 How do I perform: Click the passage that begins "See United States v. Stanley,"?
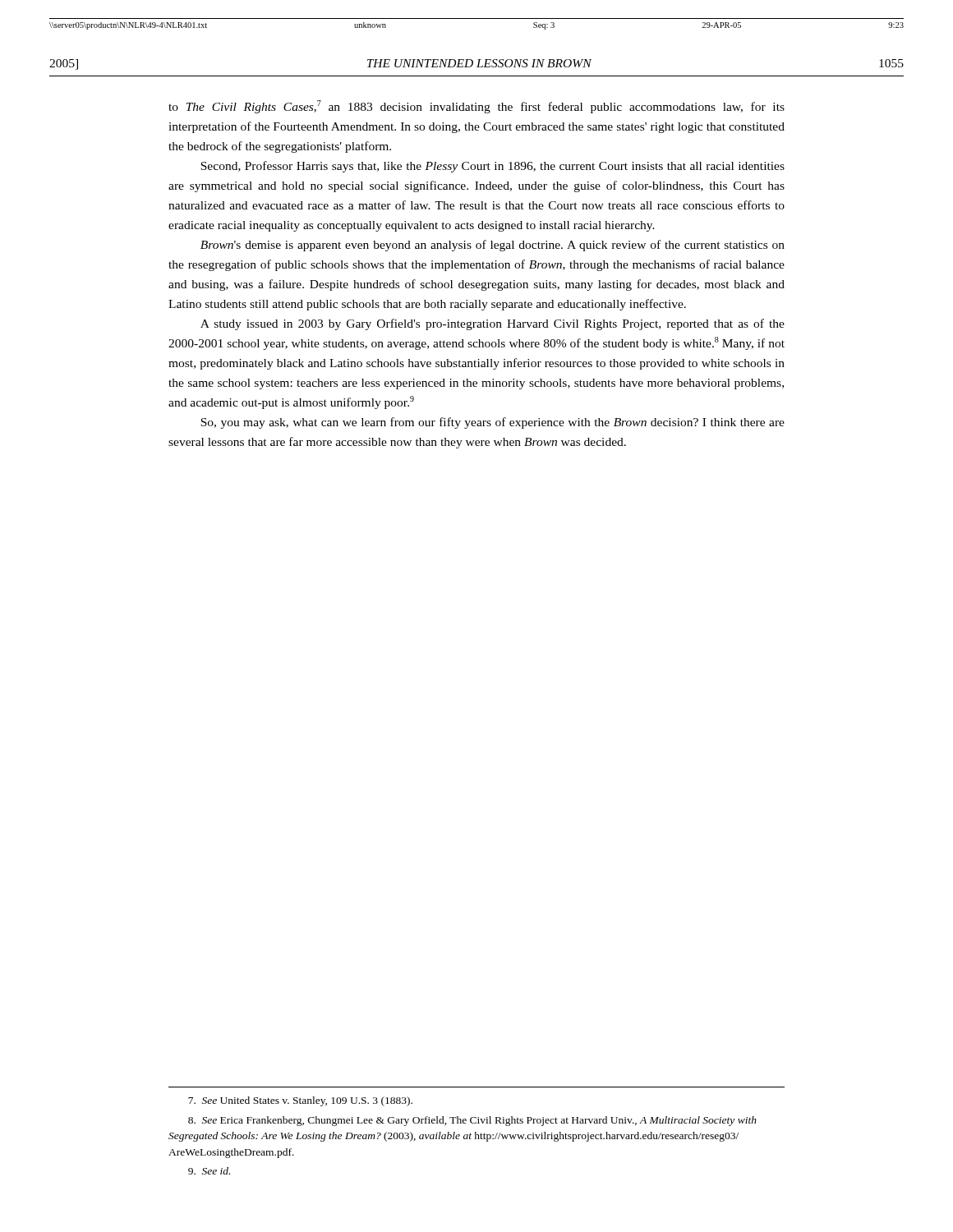pyautogui.click(x=291, y=1100)
